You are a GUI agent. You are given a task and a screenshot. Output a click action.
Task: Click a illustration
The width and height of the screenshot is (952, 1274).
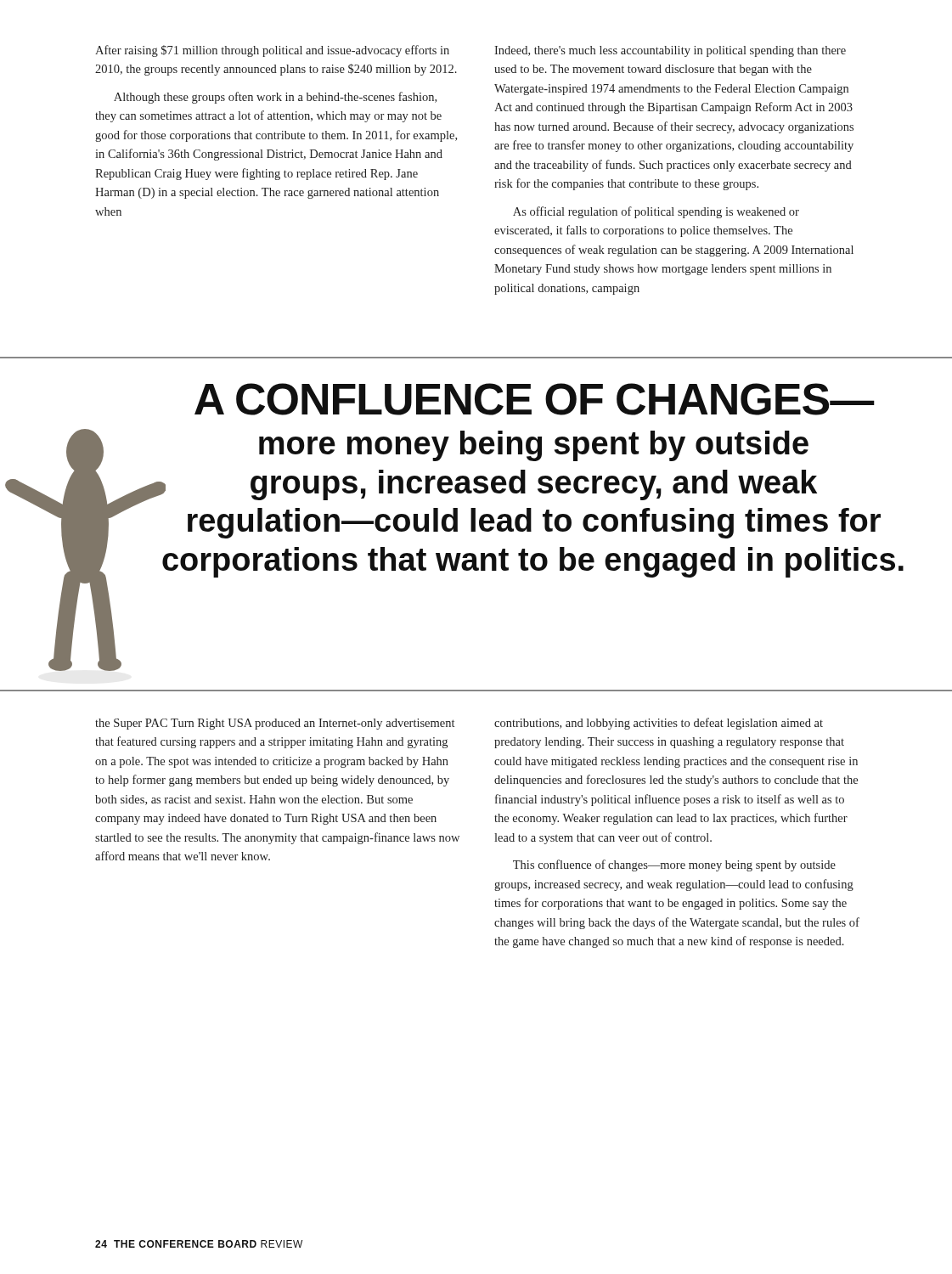[x=85, y=524]
